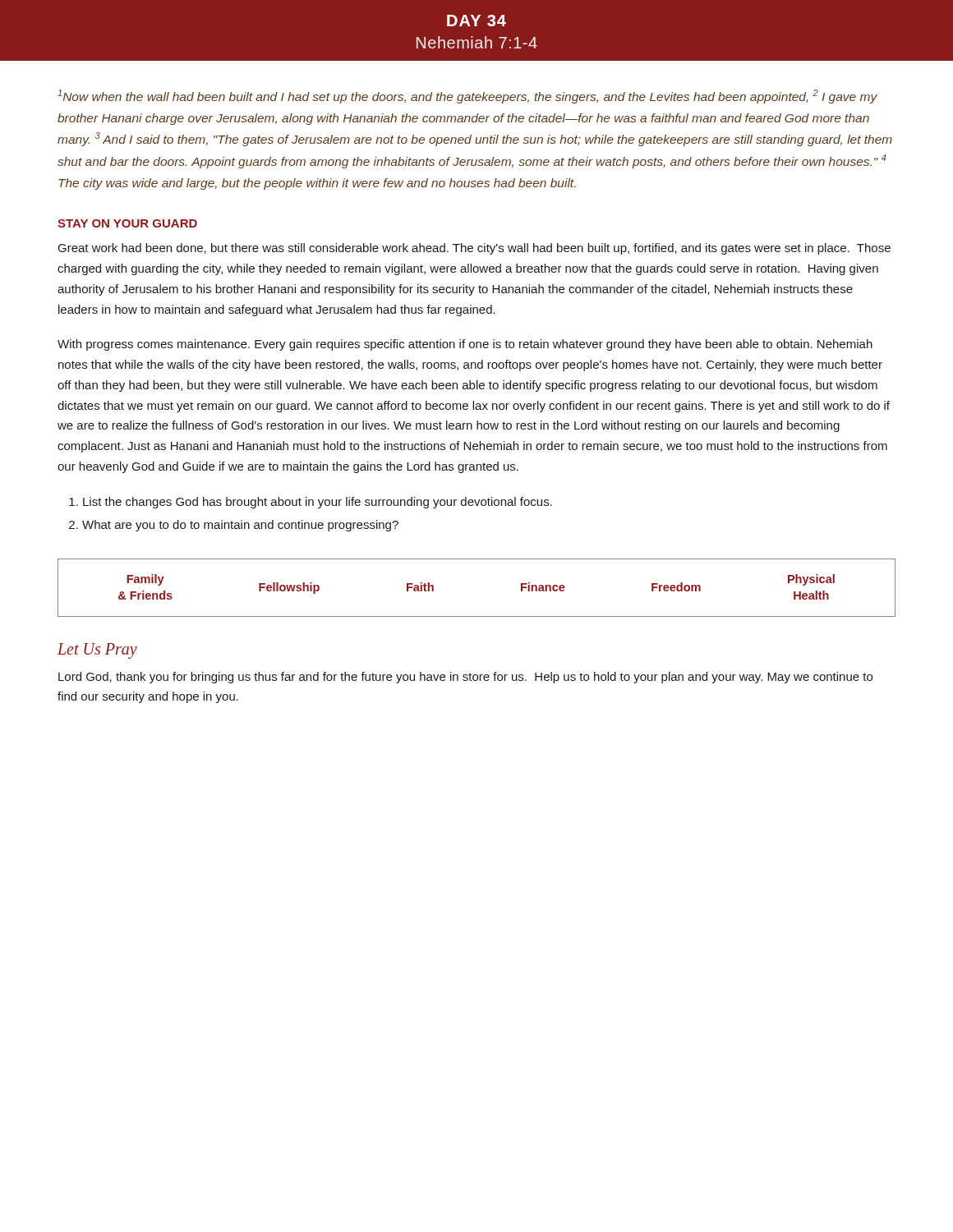Locate the block of text that opens with "With progress comes"

point(474,405)
